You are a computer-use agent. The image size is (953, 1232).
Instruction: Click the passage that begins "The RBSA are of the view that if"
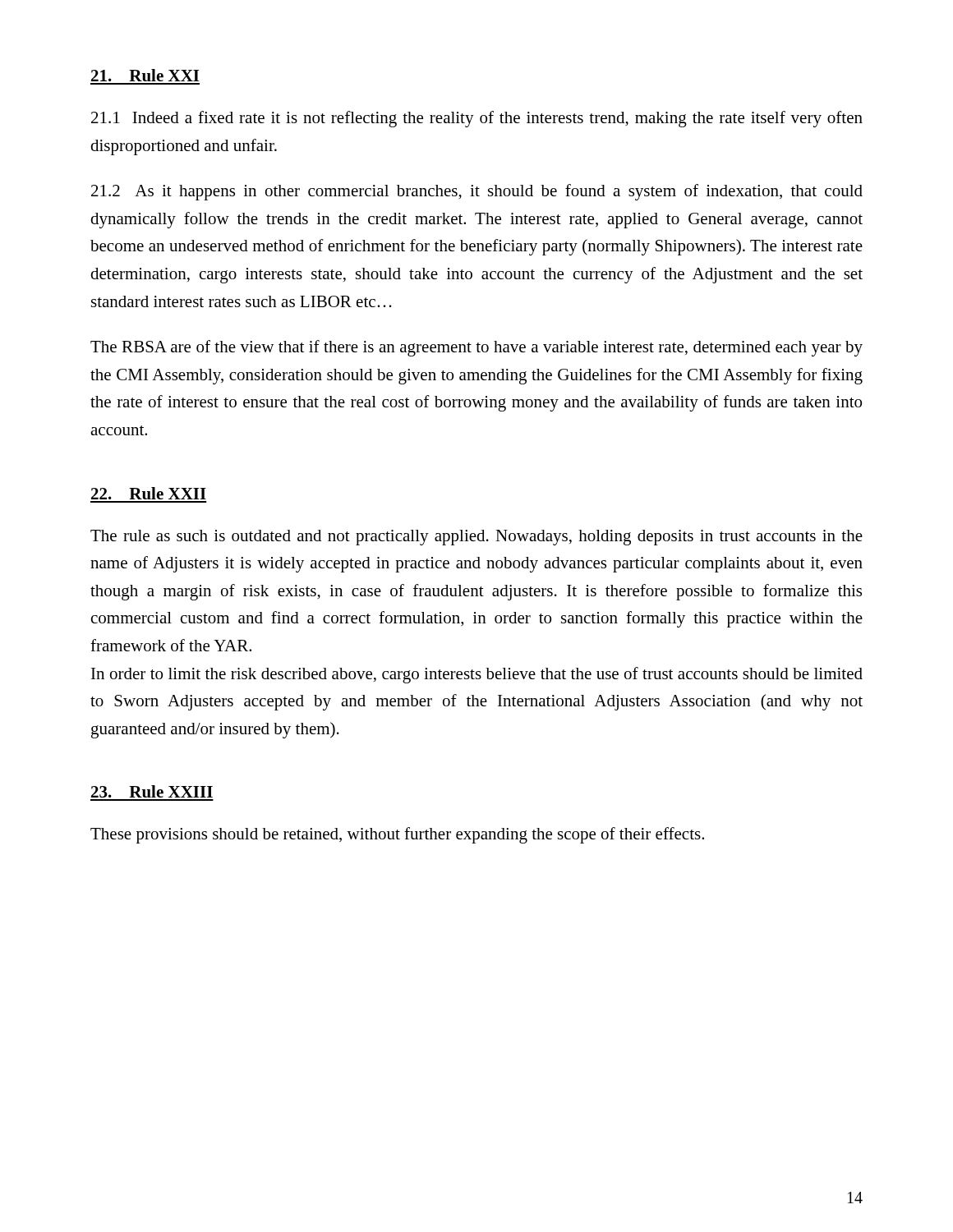click(476, 388)
